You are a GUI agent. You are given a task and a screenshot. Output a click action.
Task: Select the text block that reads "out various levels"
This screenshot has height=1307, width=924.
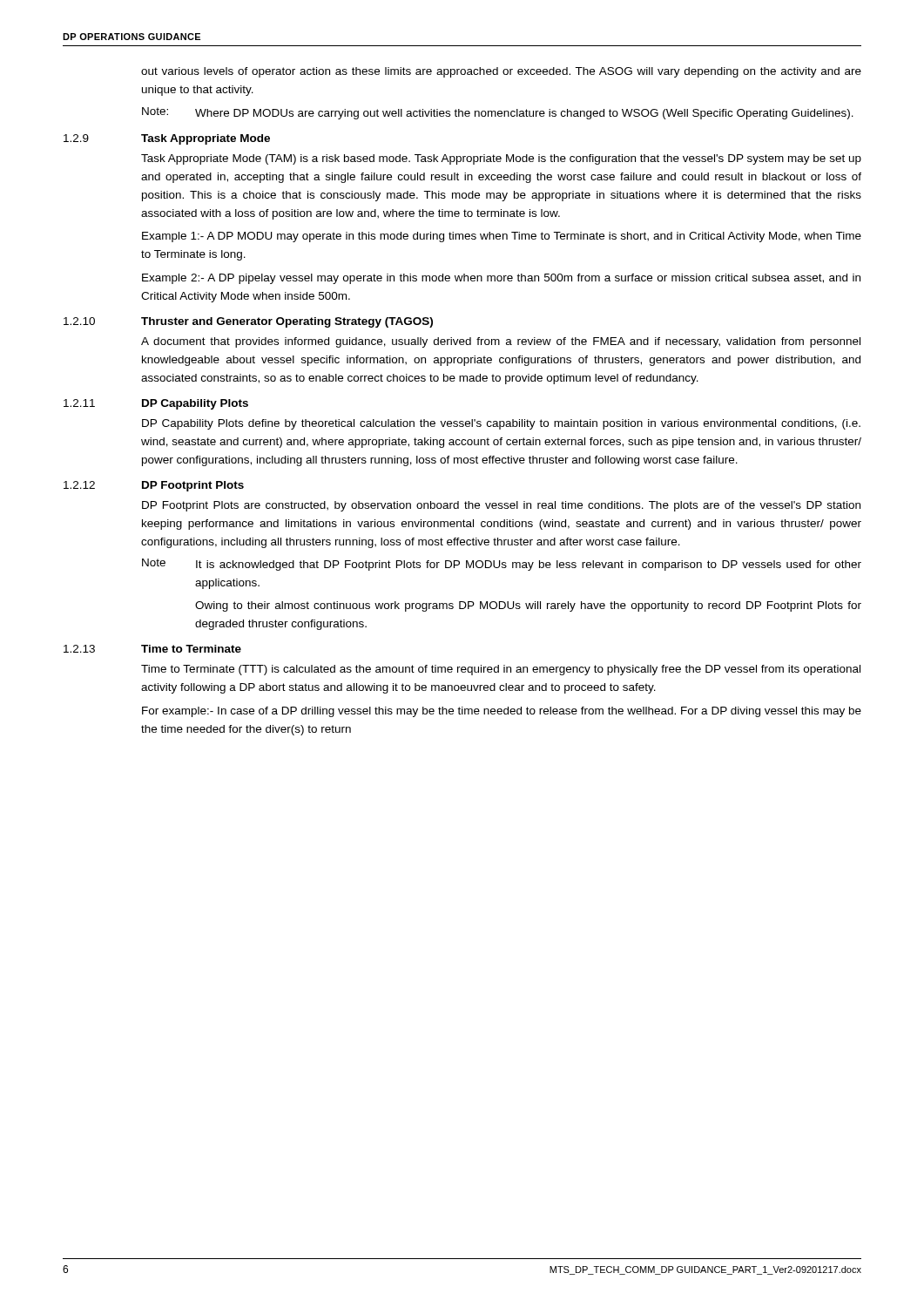click(x=501, y=72)
